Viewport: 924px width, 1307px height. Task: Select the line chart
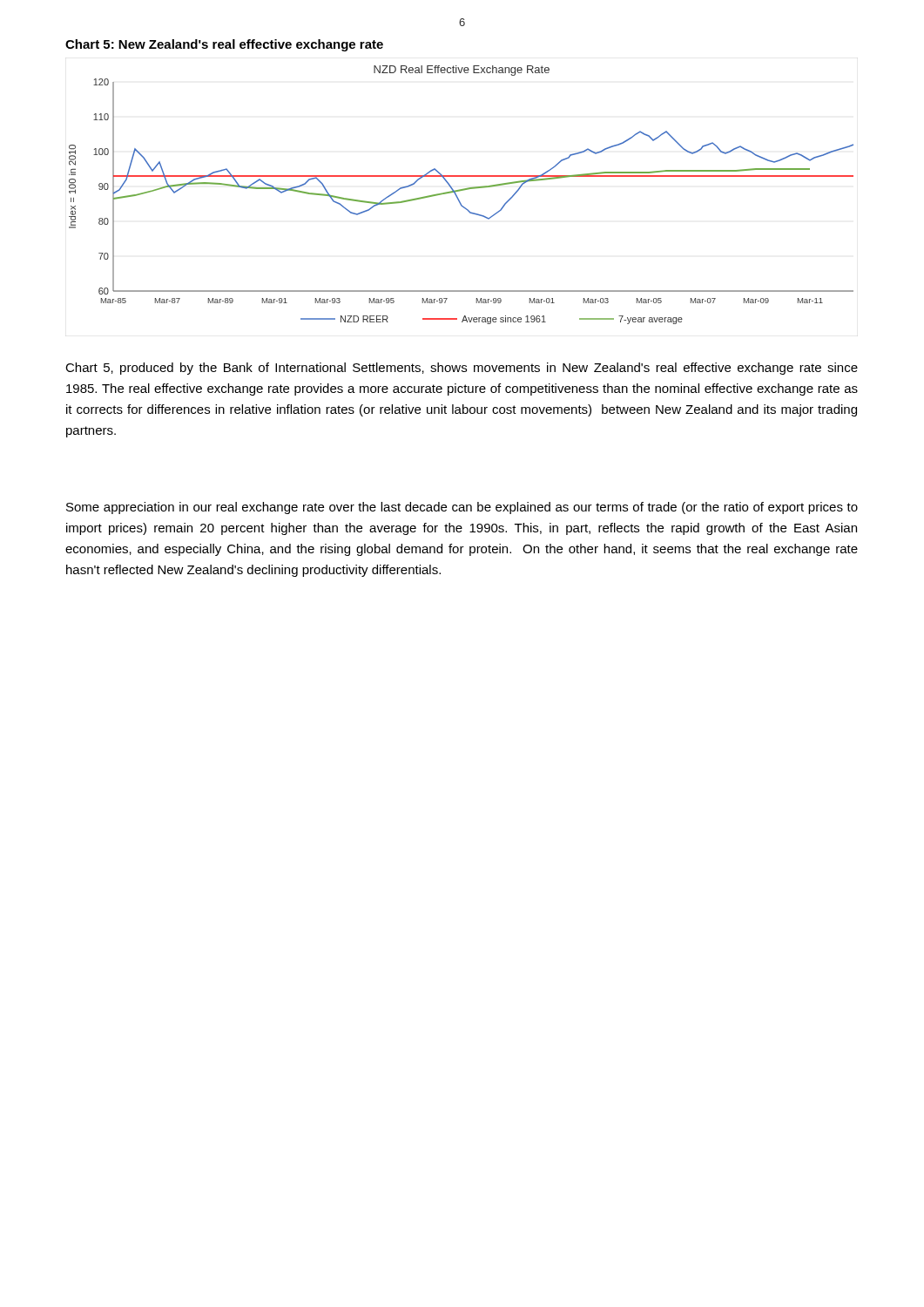point(462,197)
